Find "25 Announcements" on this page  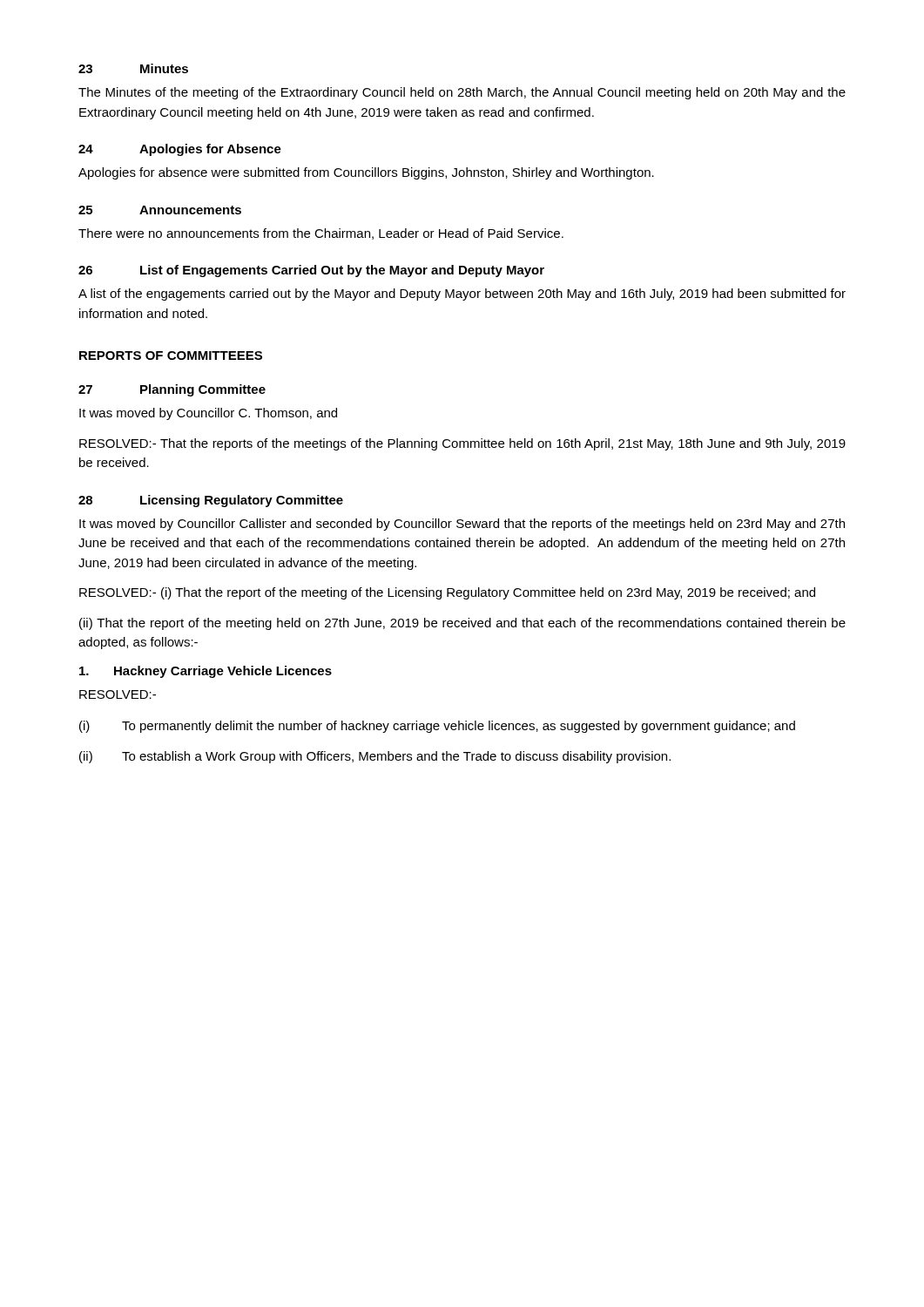(160, 209)
